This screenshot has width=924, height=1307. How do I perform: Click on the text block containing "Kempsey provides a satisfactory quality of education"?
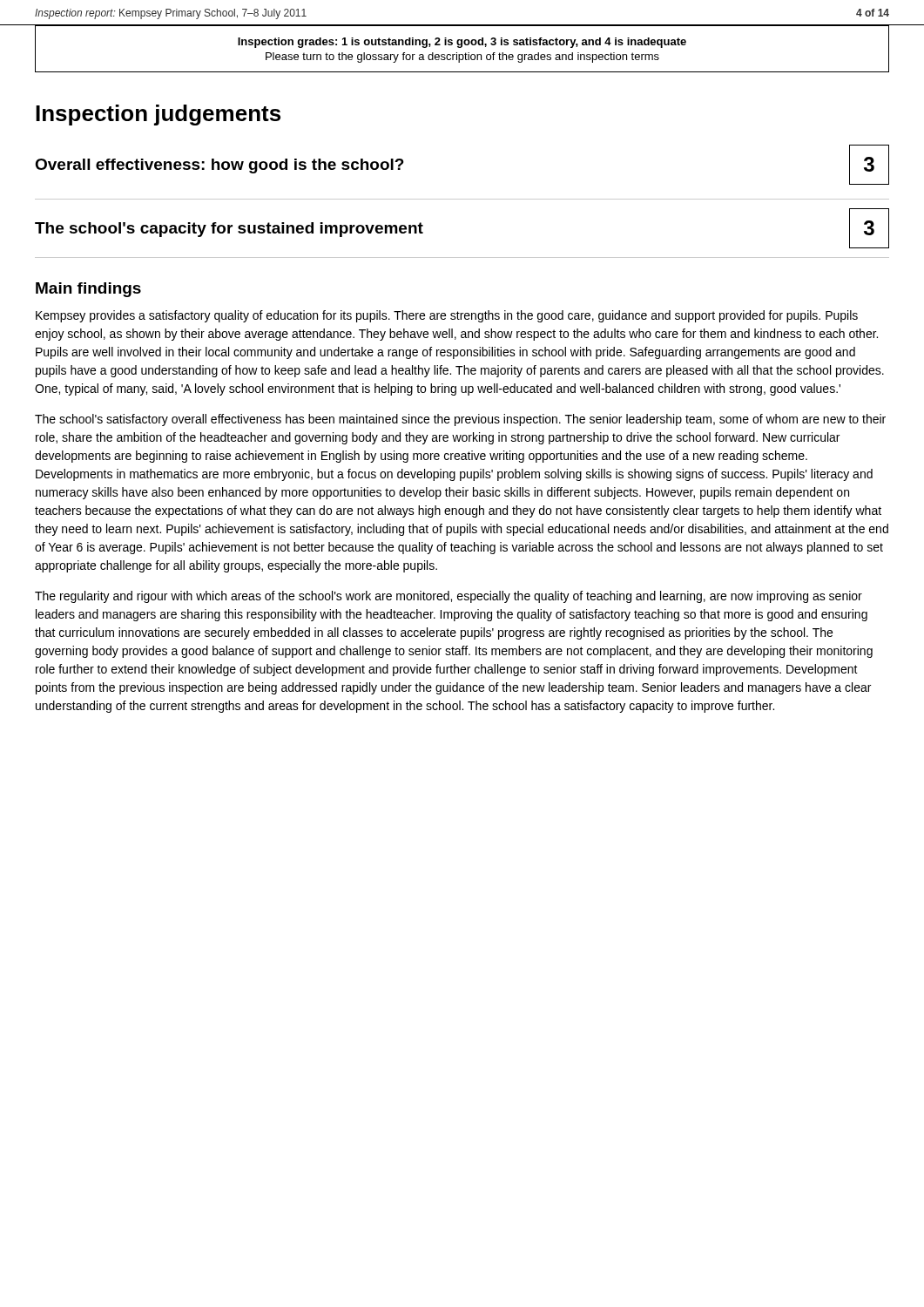click(x=460, y=352)
